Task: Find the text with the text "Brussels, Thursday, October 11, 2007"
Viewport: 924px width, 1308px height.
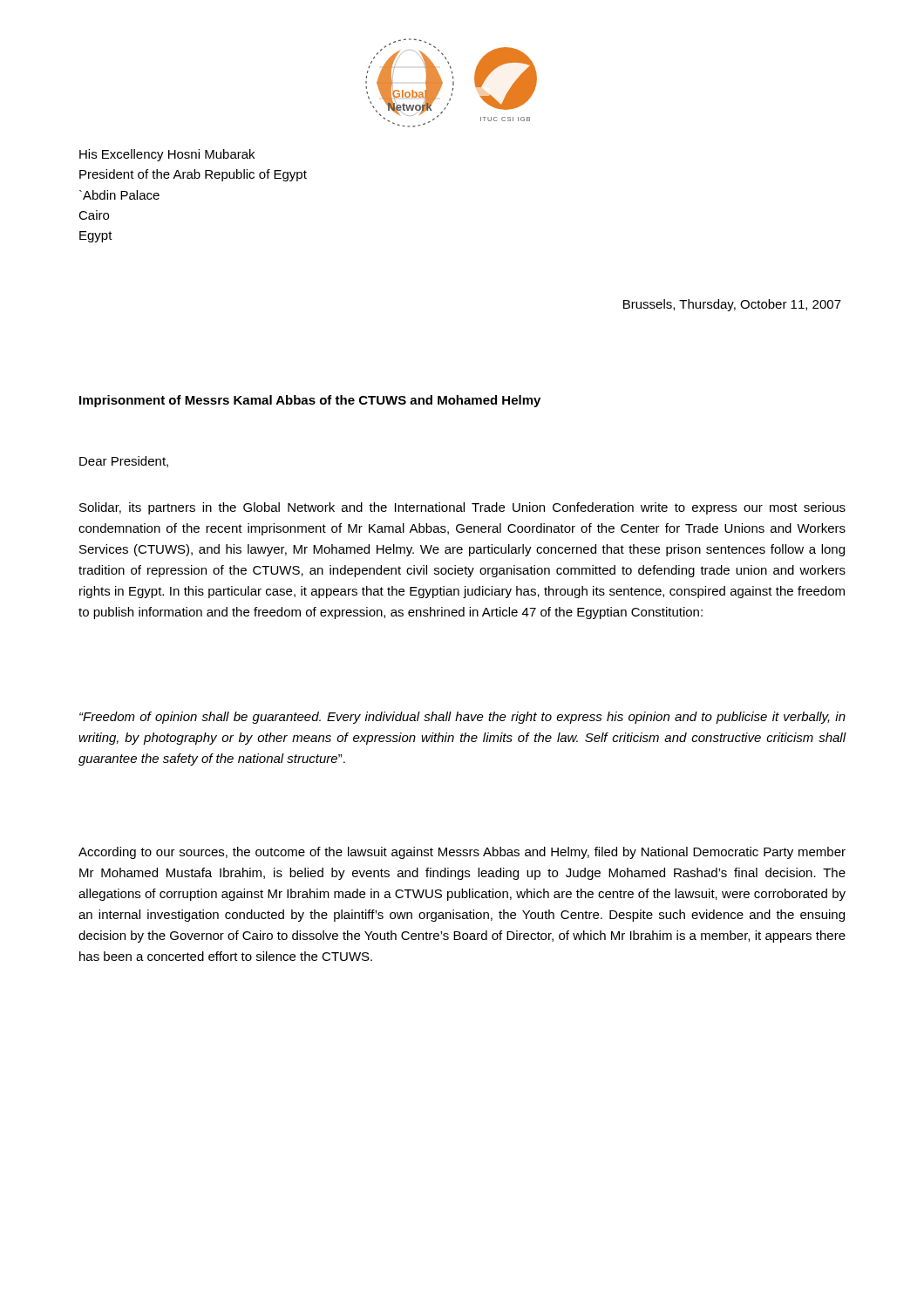Action: [732, 304]
